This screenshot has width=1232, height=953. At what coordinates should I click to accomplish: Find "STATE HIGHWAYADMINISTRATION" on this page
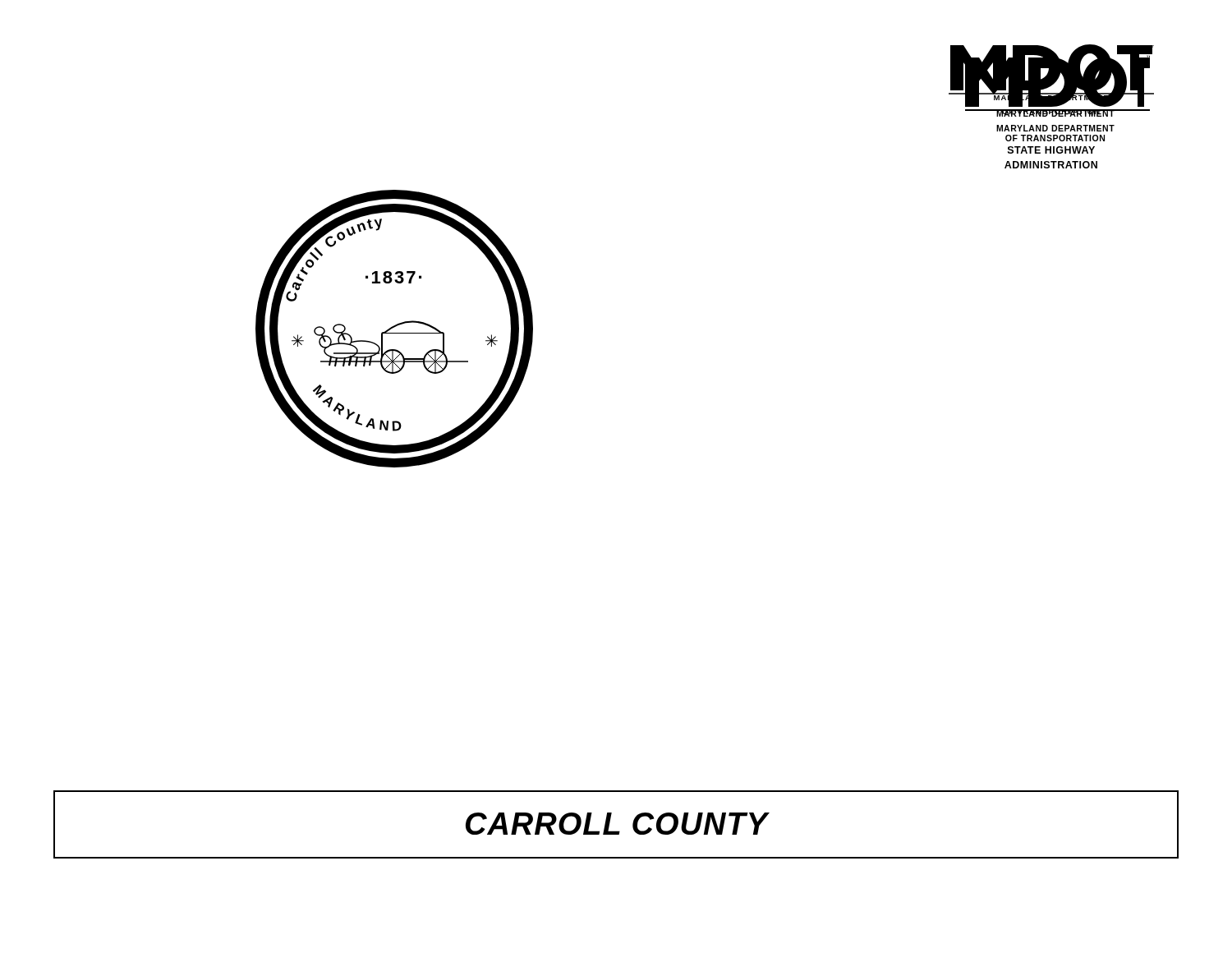[x=1051, y=158]
